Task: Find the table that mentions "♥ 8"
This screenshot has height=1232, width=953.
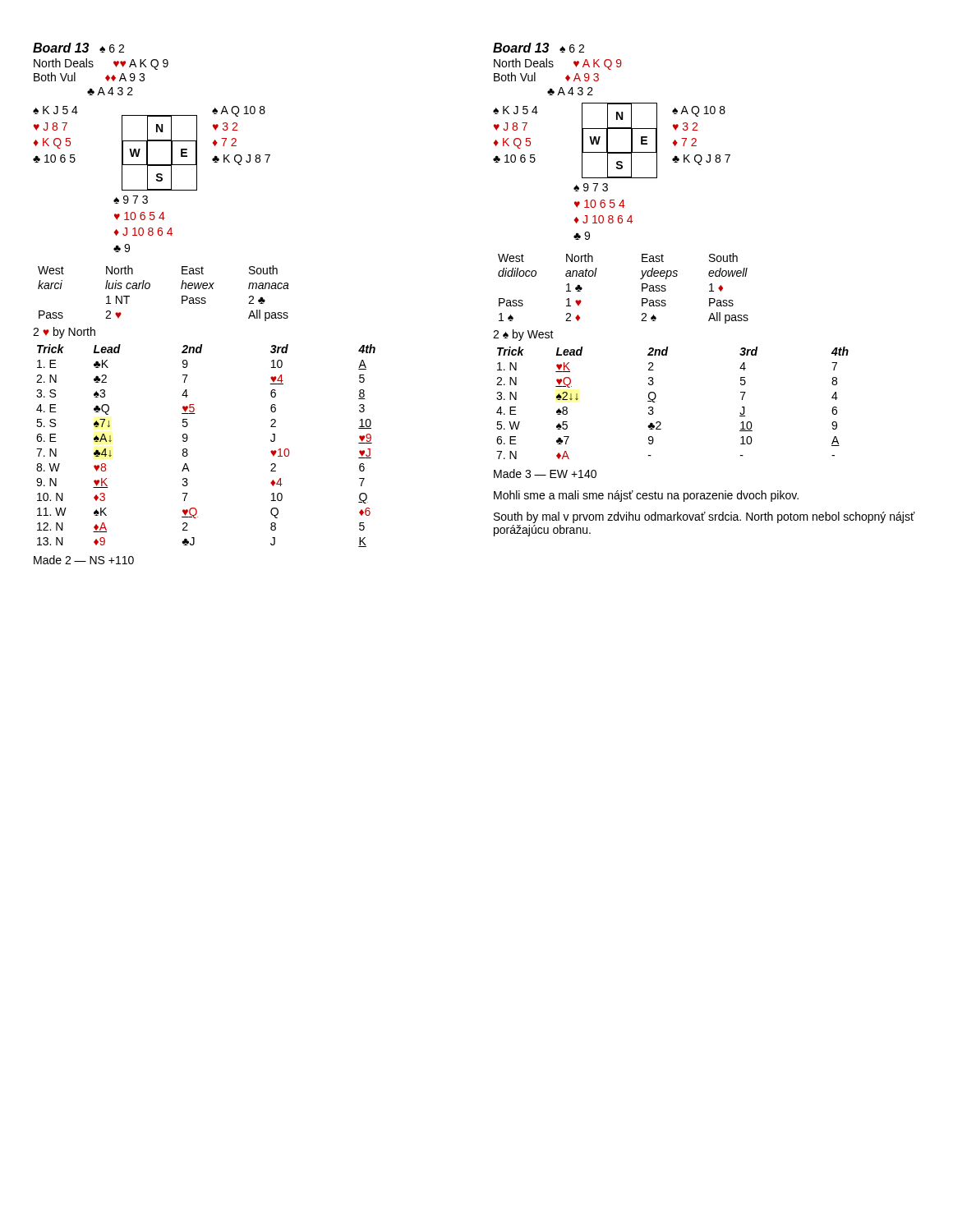Action: (x=238, y=445)
